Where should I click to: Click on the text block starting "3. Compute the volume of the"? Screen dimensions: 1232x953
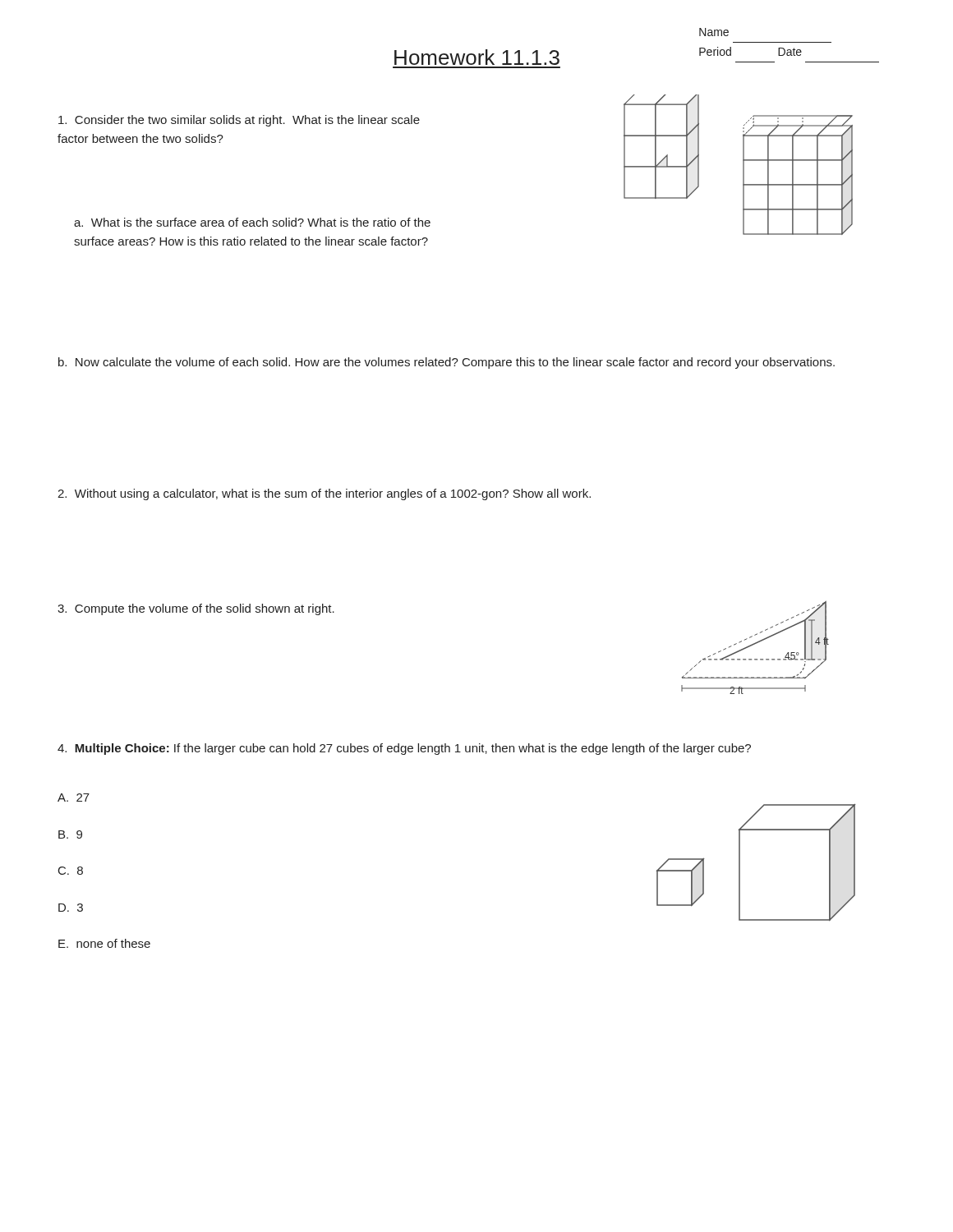pyautogui.click(x=196, y=608)
